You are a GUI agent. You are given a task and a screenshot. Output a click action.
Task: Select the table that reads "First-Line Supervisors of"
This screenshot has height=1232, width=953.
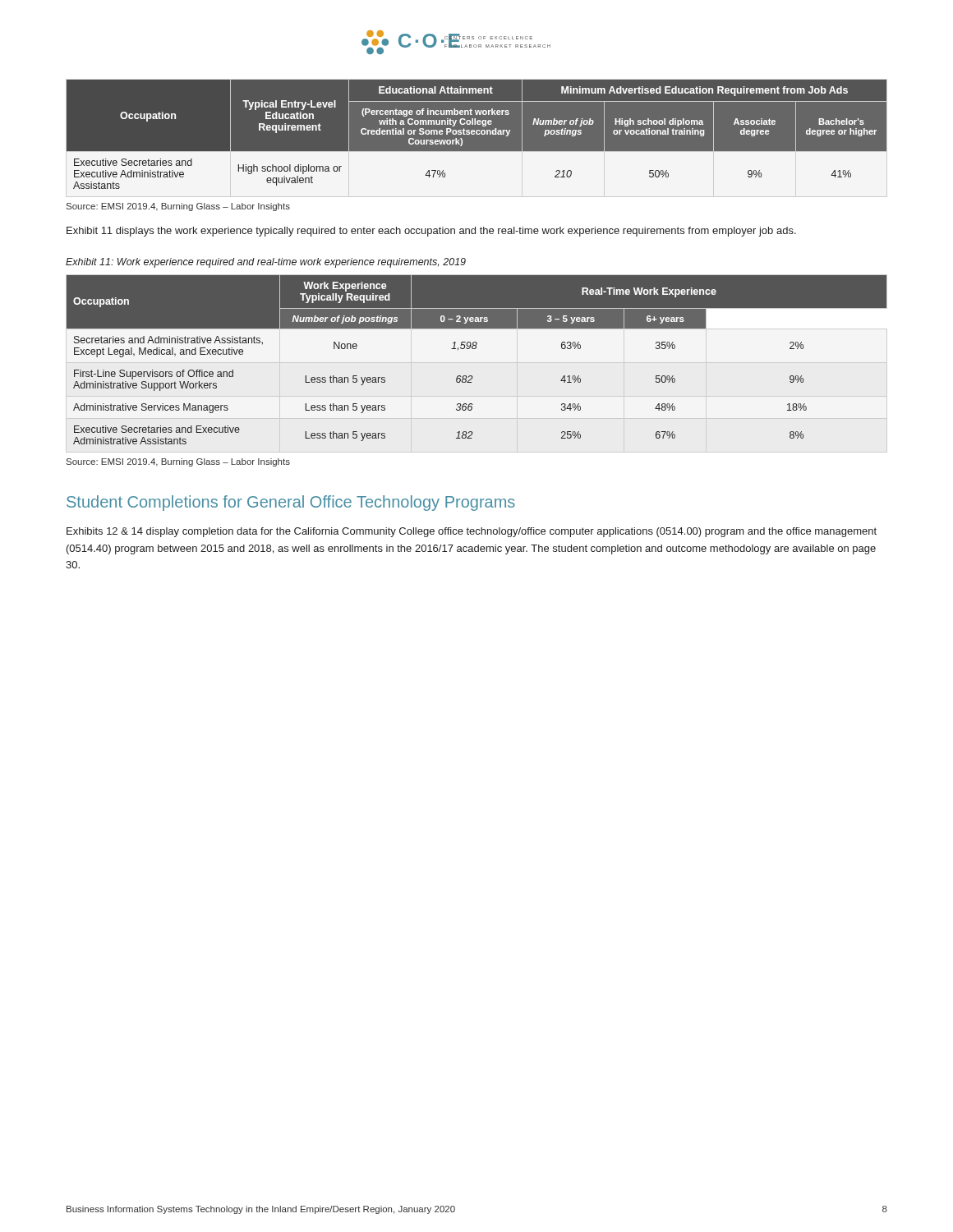(476, 363)
